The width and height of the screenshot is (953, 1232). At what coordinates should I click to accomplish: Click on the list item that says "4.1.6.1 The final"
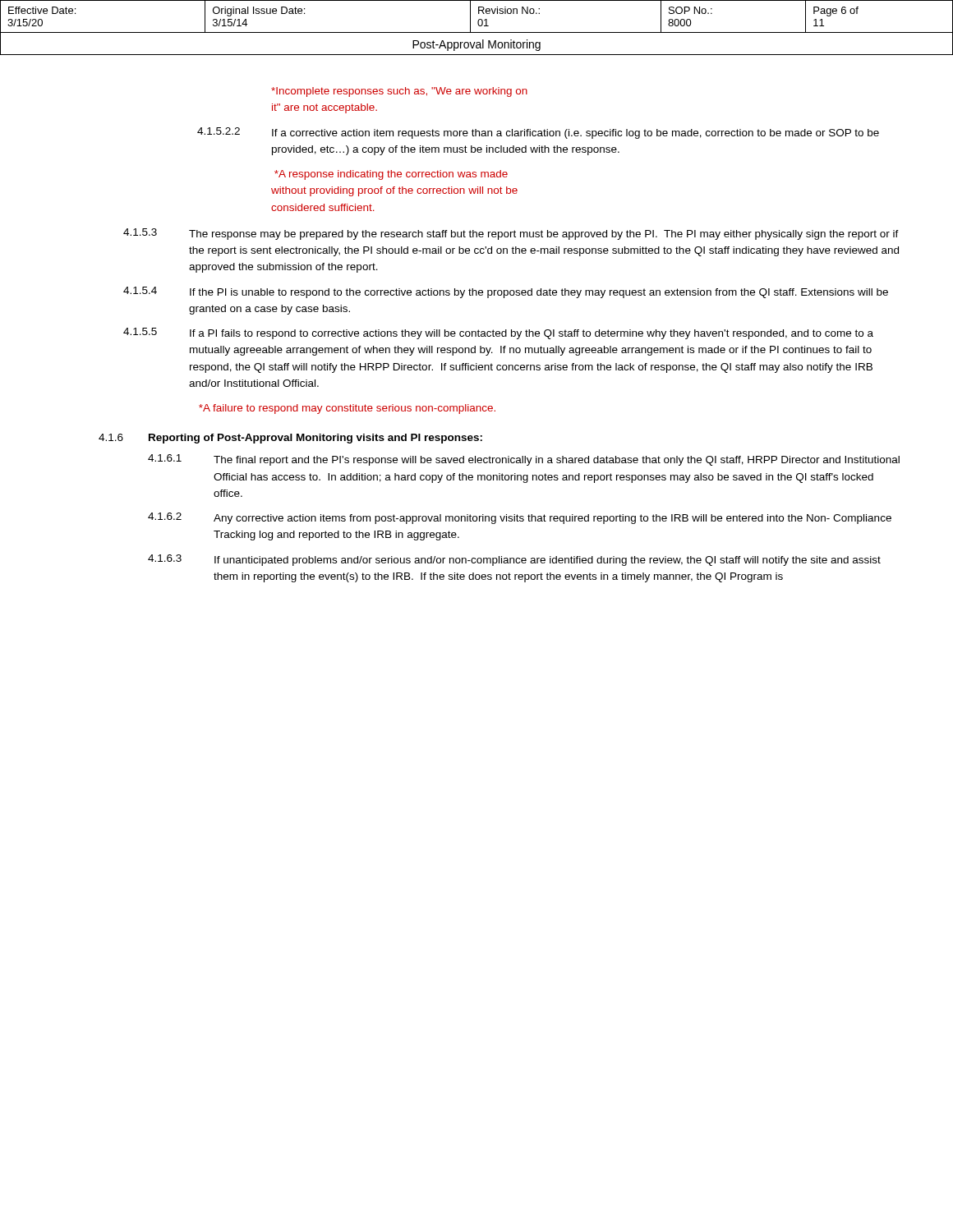pyautogui.click(x=526, y=477)
